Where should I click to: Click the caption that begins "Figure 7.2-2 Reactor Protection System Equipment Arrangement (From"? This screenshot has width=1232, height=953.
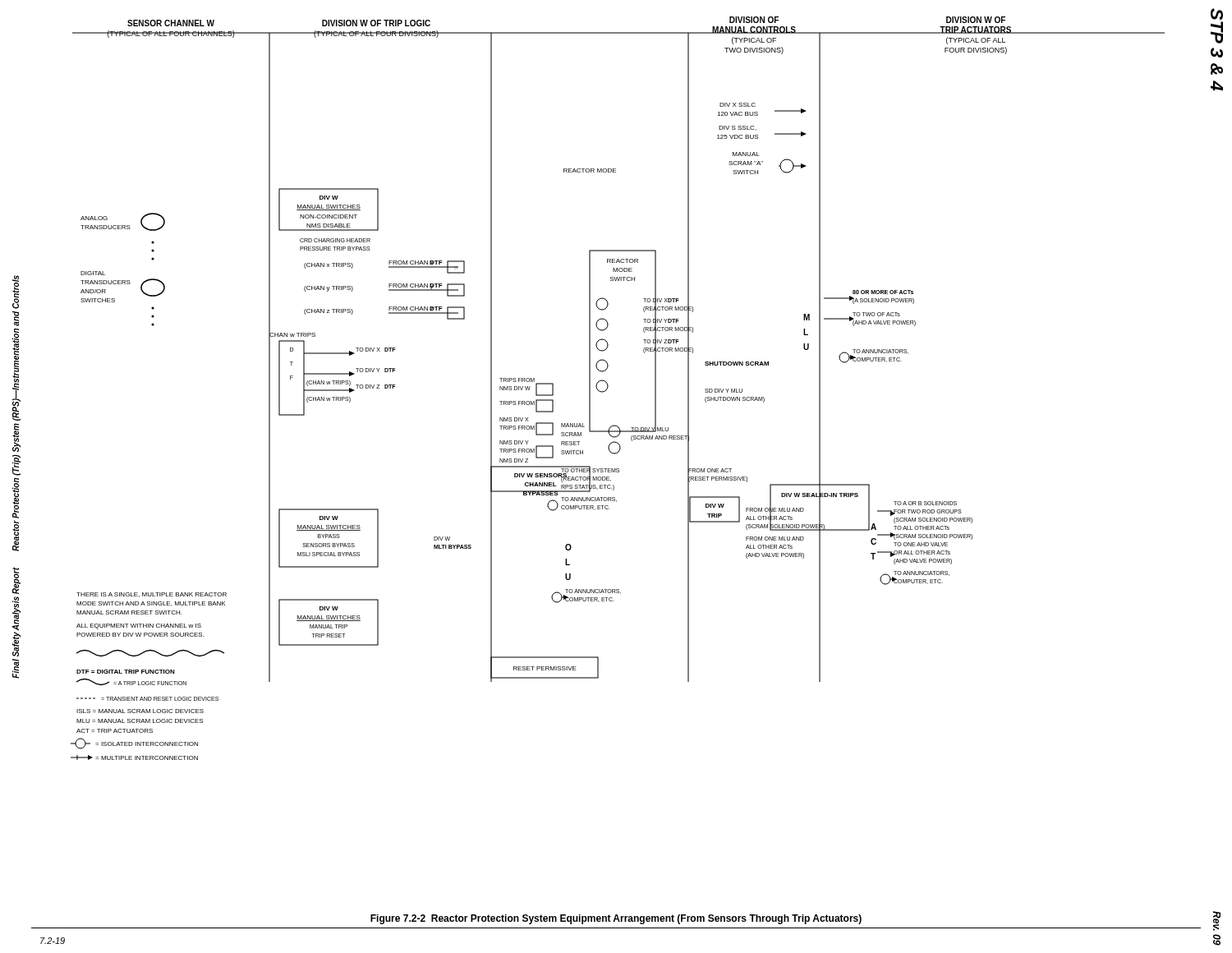tap(616, 919)
